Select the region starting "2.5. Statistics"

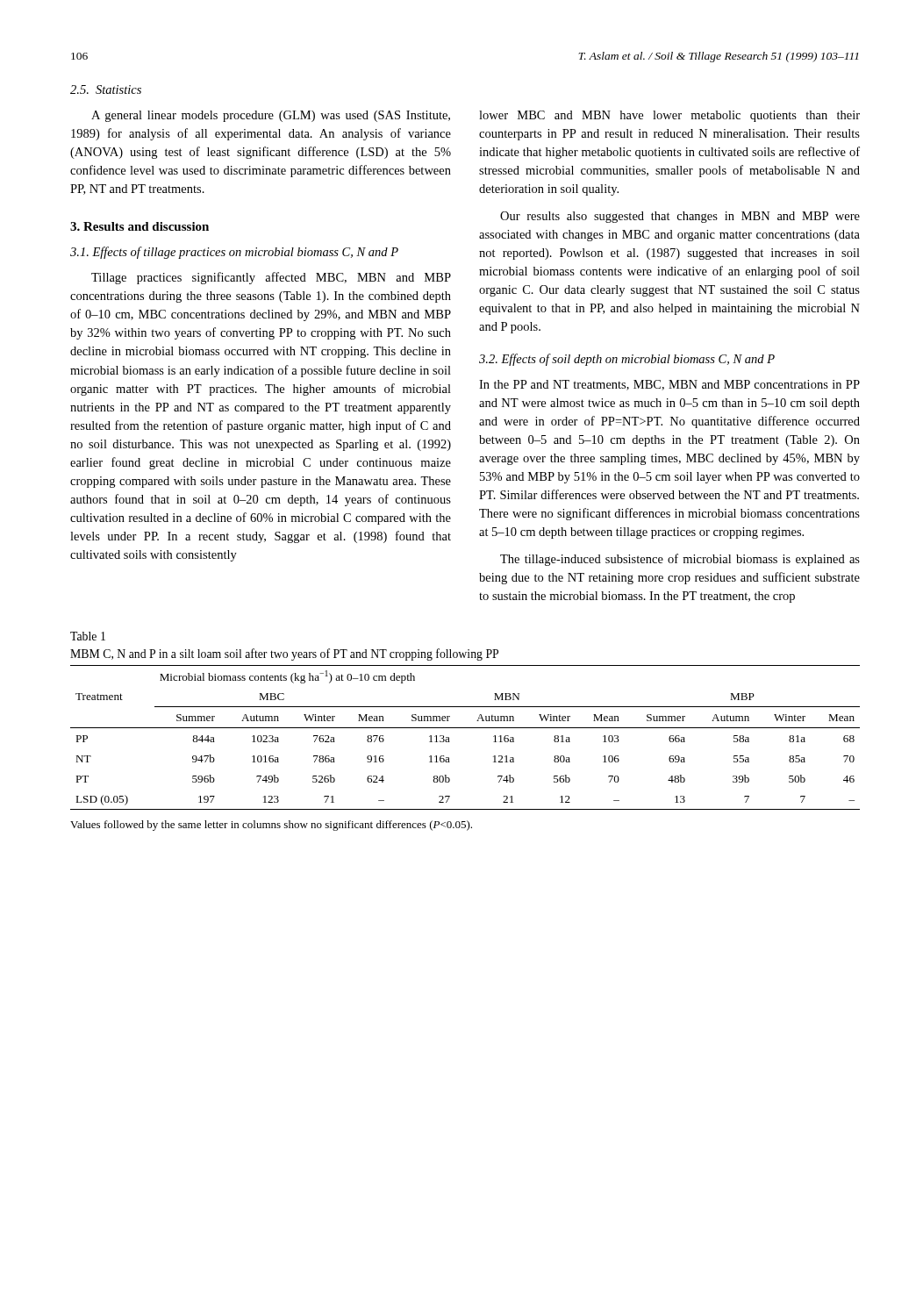click(x=106, y=89)
